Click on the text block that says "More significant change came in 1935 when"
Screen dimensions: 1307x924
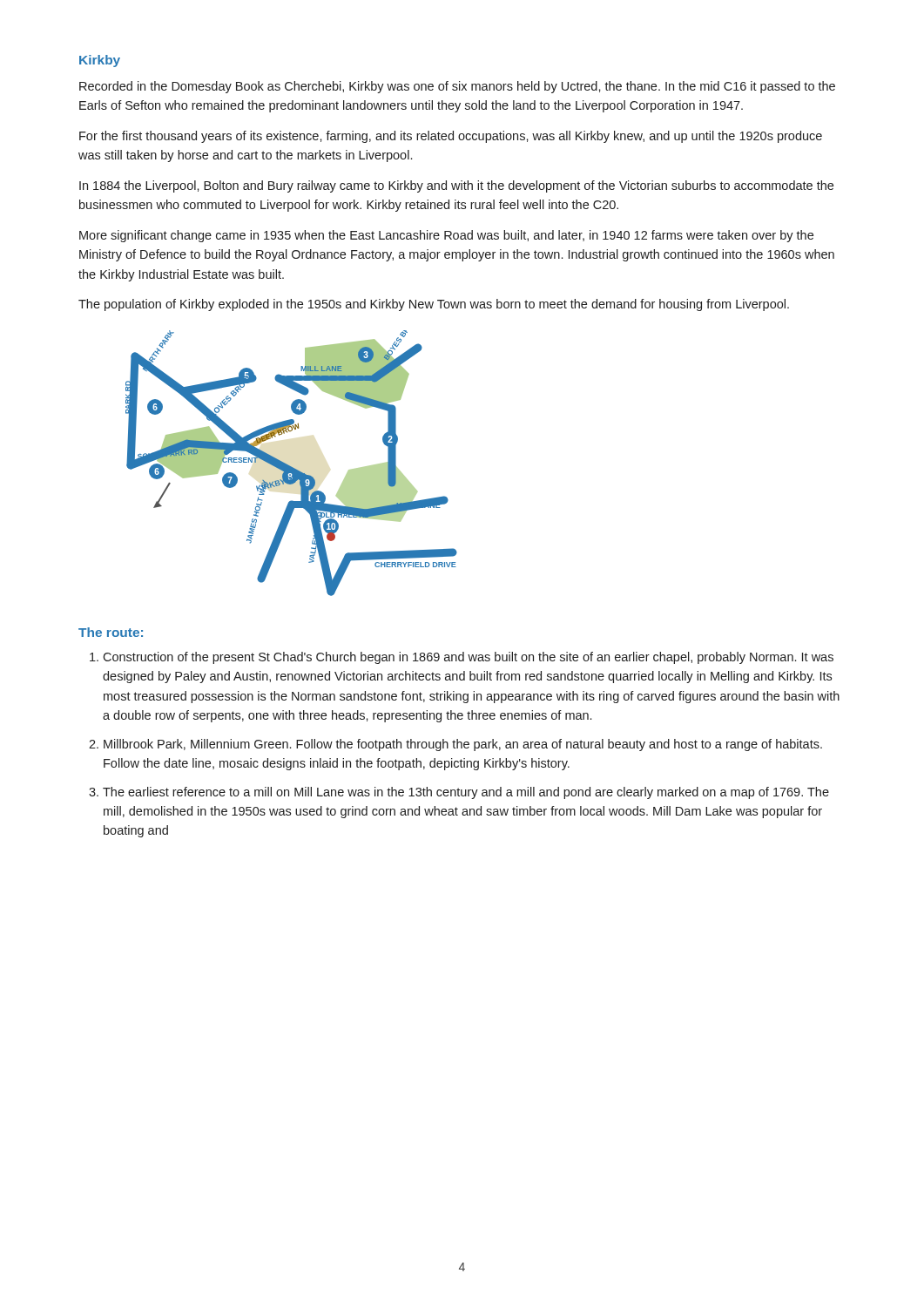click(457, 255)
